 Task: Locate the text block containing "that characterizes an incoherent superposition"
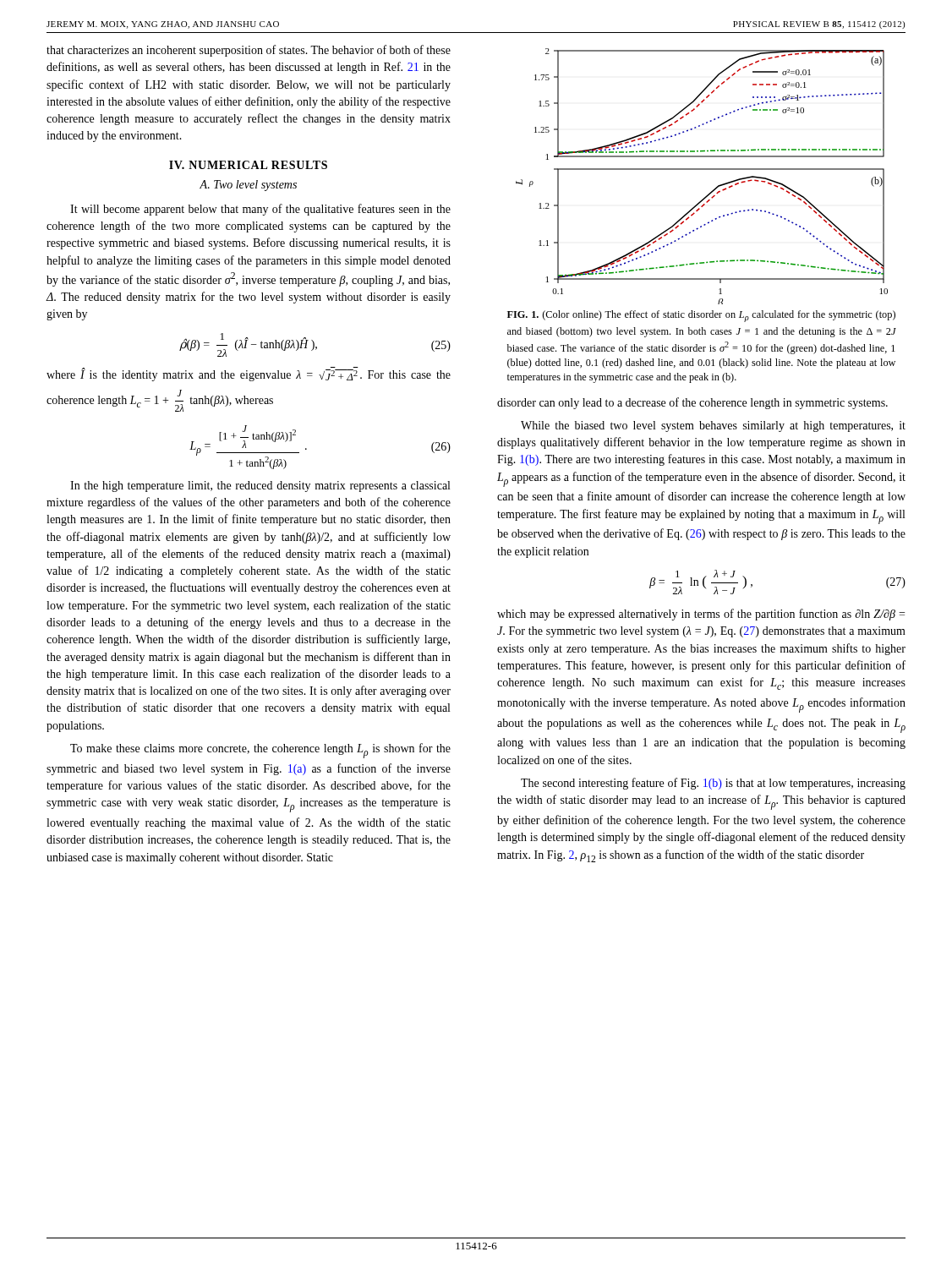249,94
